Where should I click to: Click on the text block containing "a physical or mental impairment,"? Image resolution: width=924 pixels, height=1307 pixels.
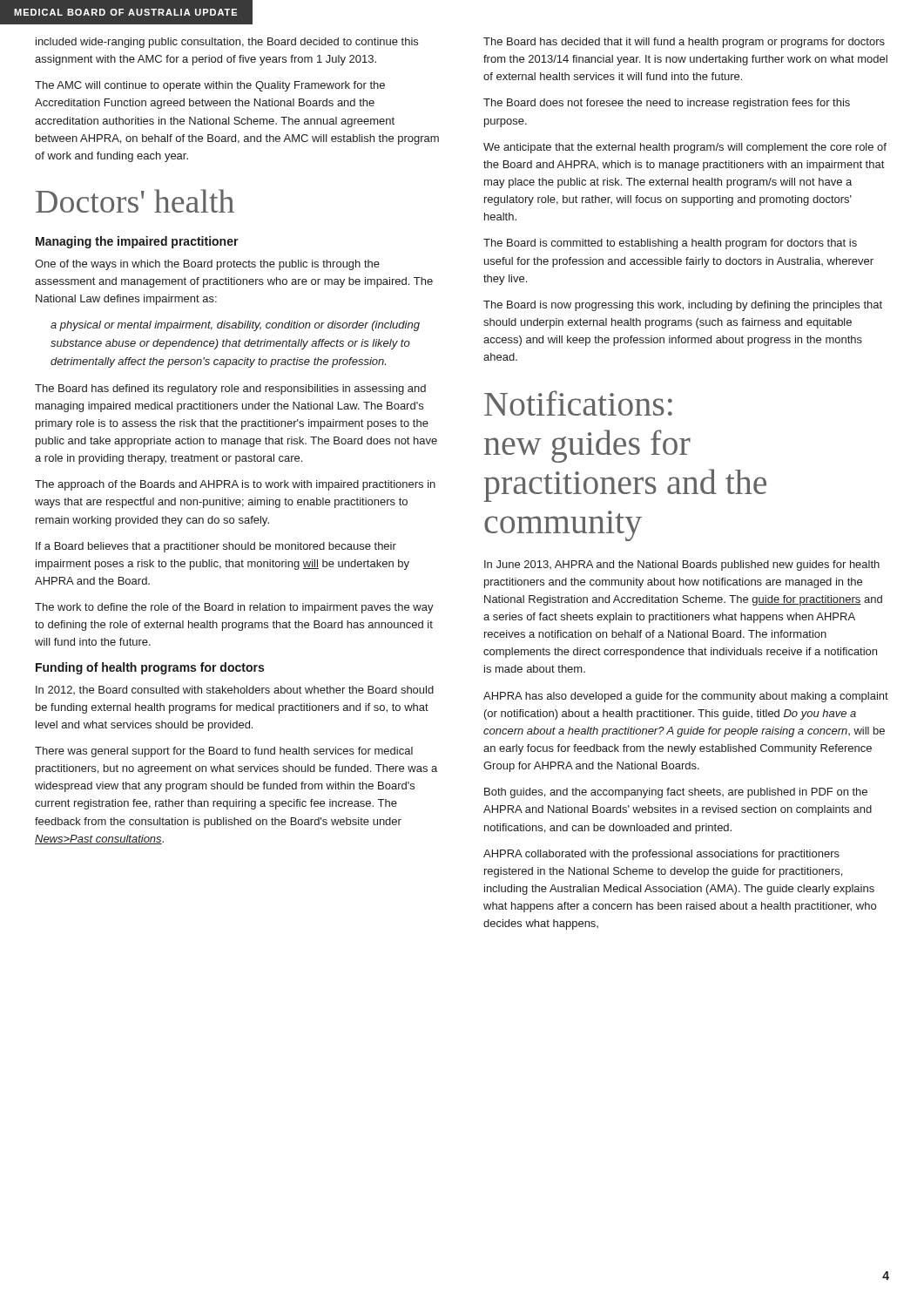click(x=235, y=343)
